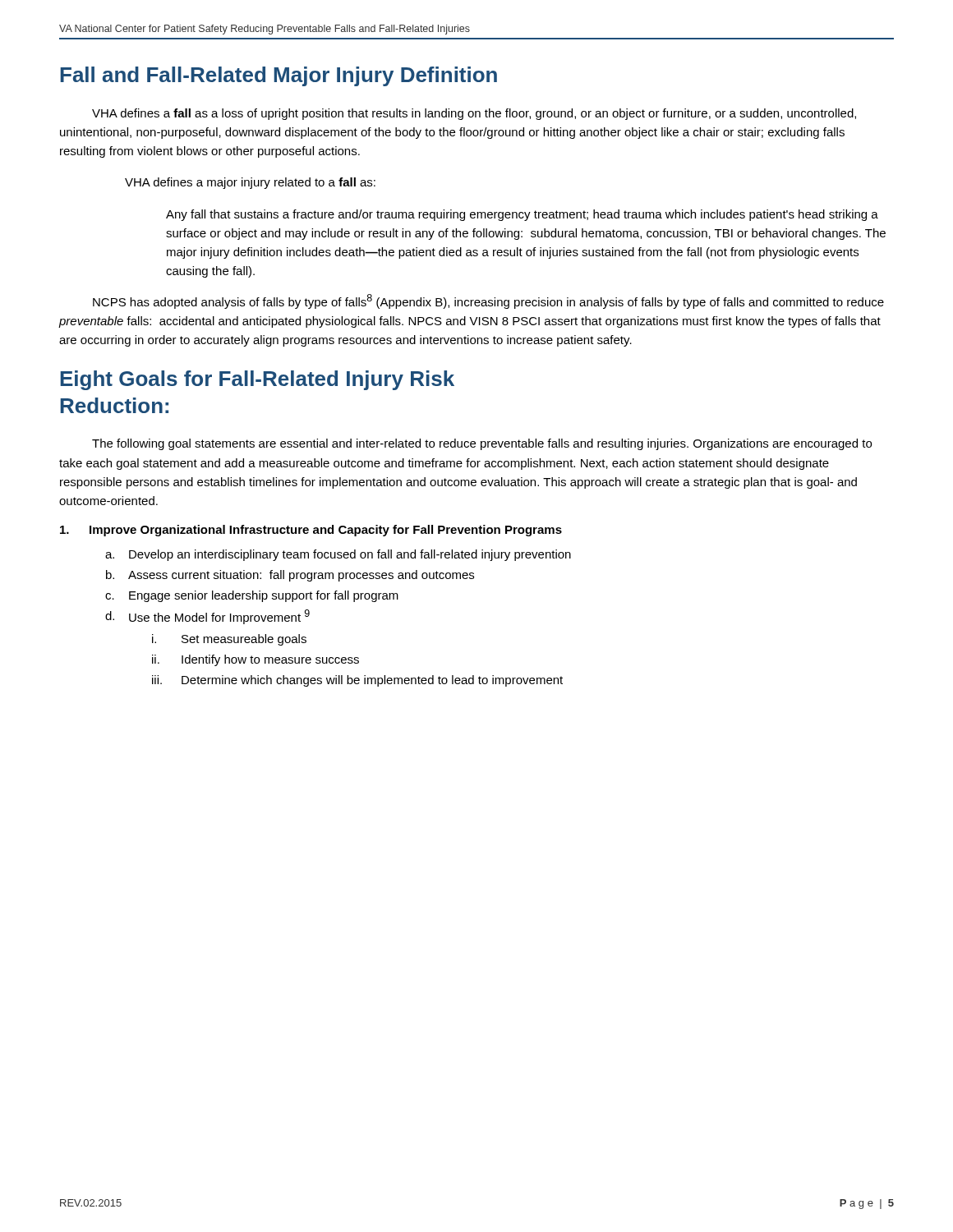This screenshot has height=1232, width=953.
Task: Find the block on this page that starts "iii. Determine which changes will be implemented to"
Action: [x=522, y=680]
